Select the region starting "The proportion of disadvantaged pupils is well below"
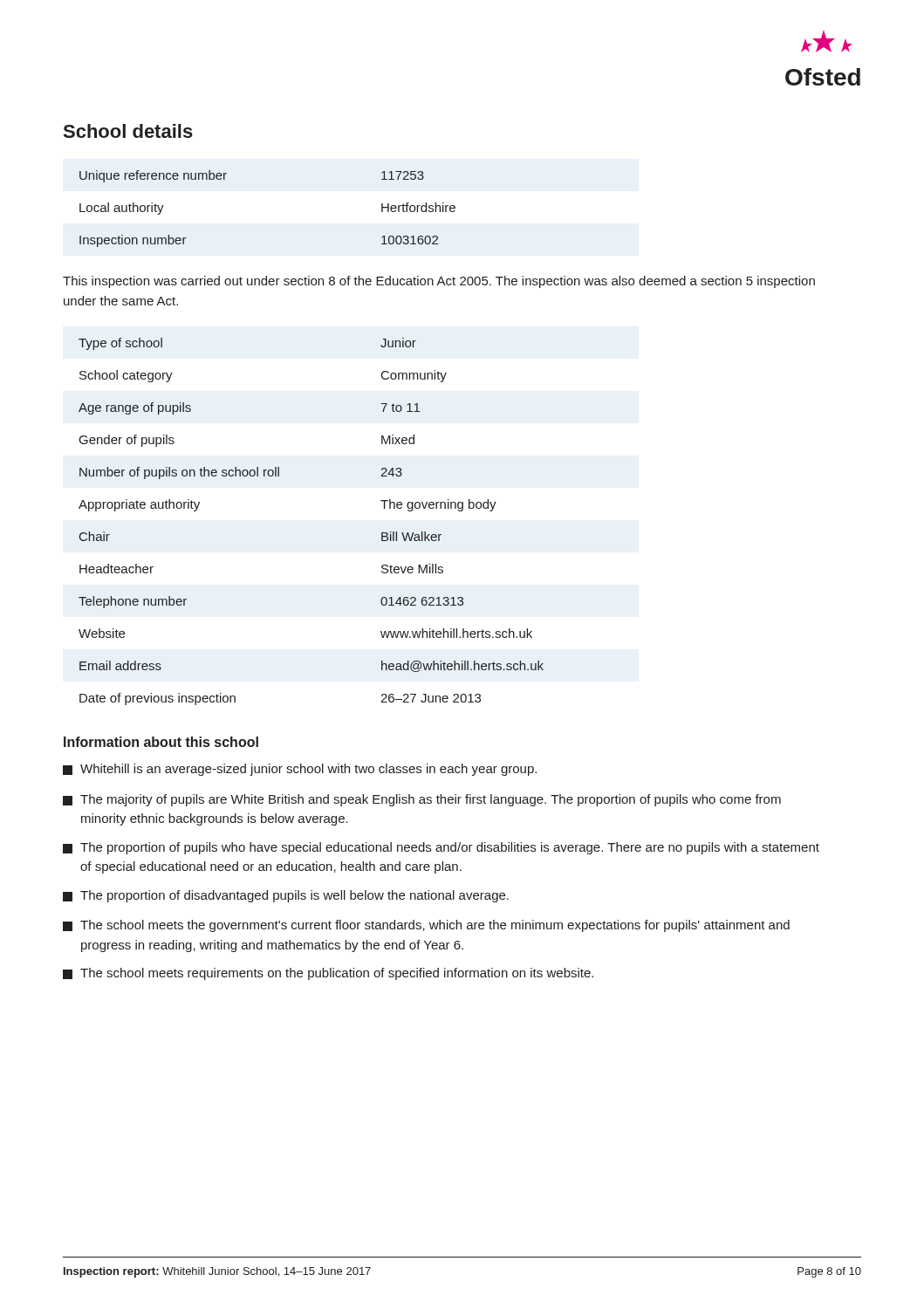The image size is (924, 1309). tap(286, 896)
